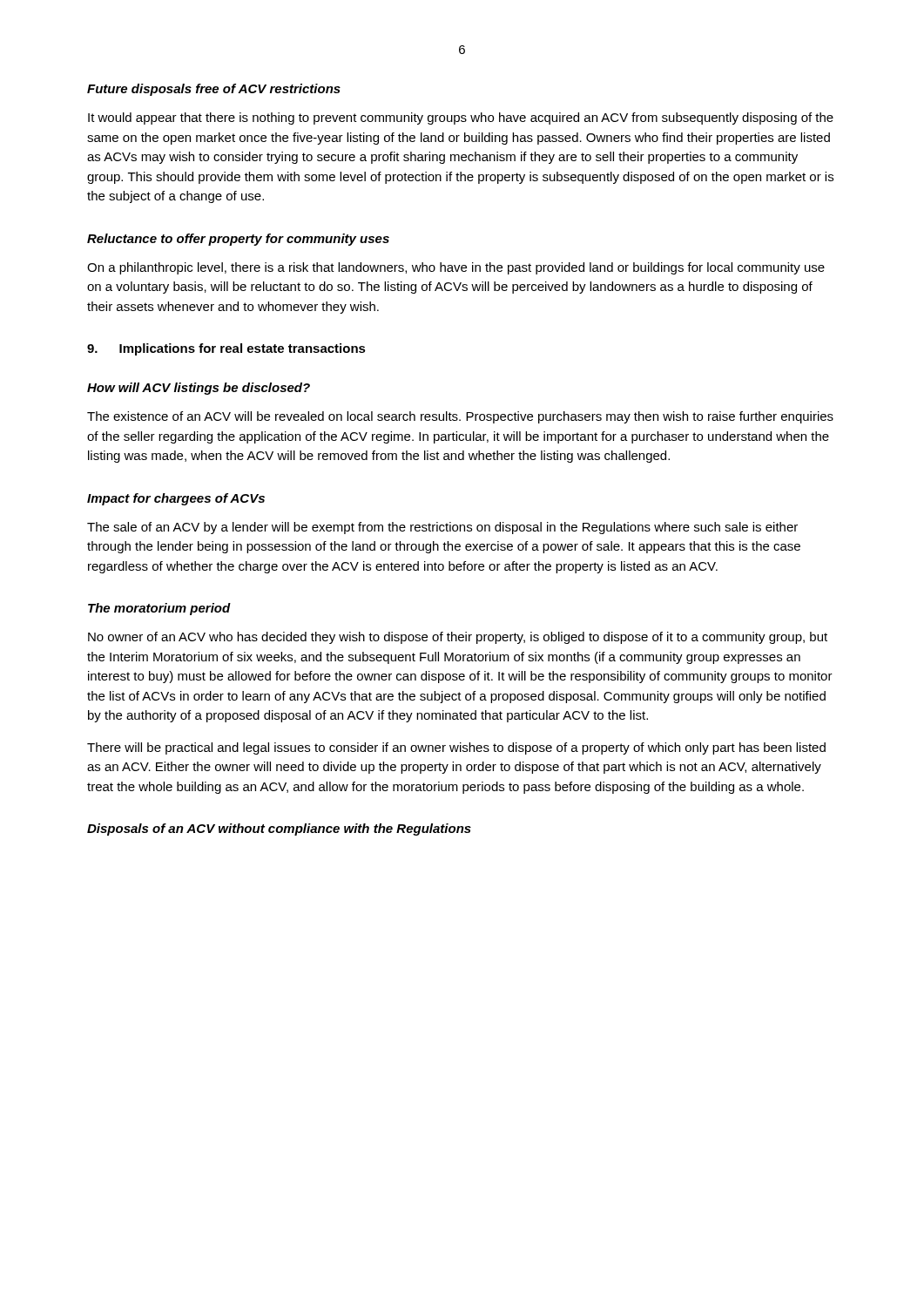The width and height of the screenshot is (924, 1307).
Task: Navigate to the passage starting "No owner of"
Action: 460,676
